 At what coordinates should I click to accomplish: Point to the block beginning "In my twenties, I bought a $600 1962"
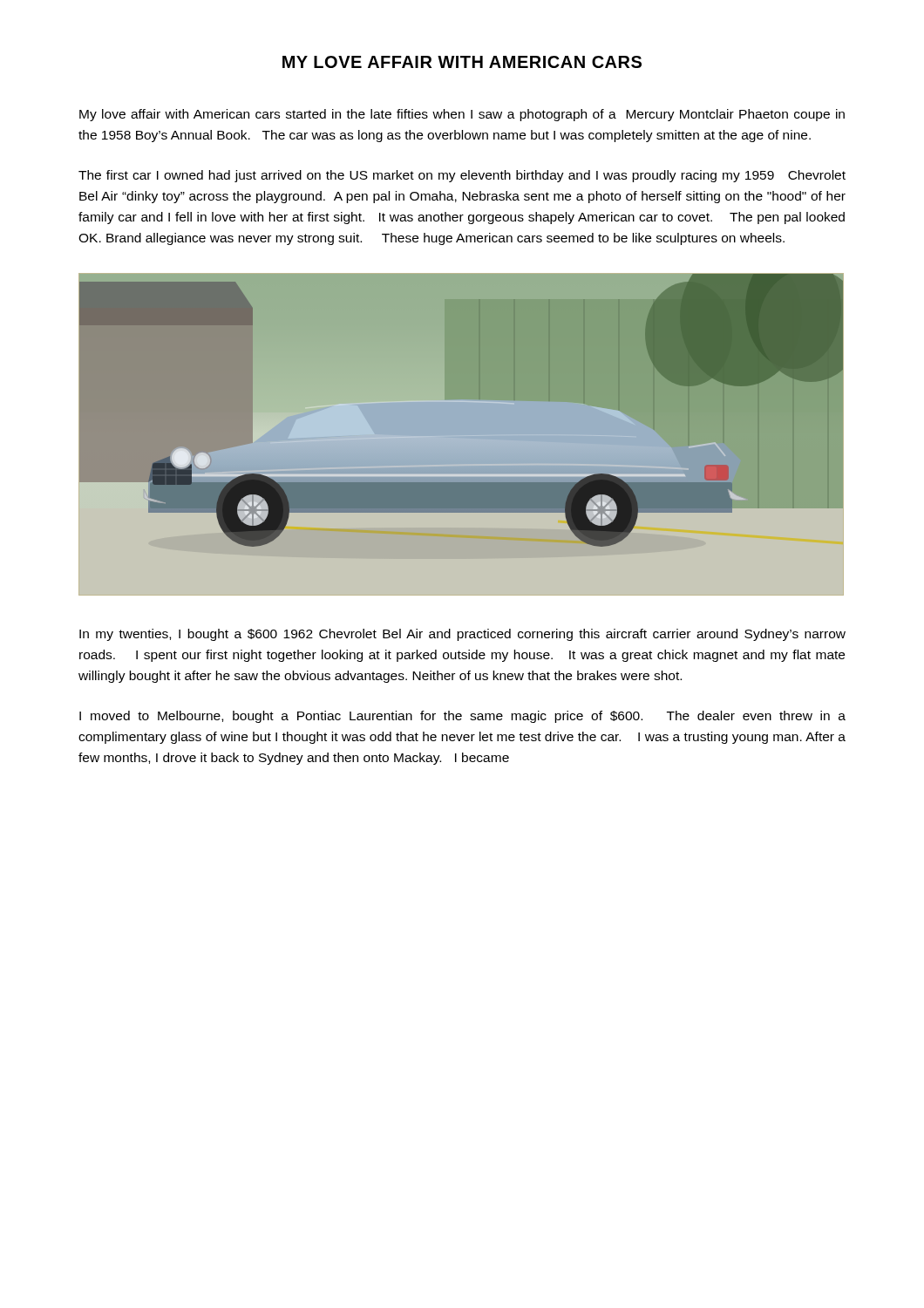tap(462, 655)
